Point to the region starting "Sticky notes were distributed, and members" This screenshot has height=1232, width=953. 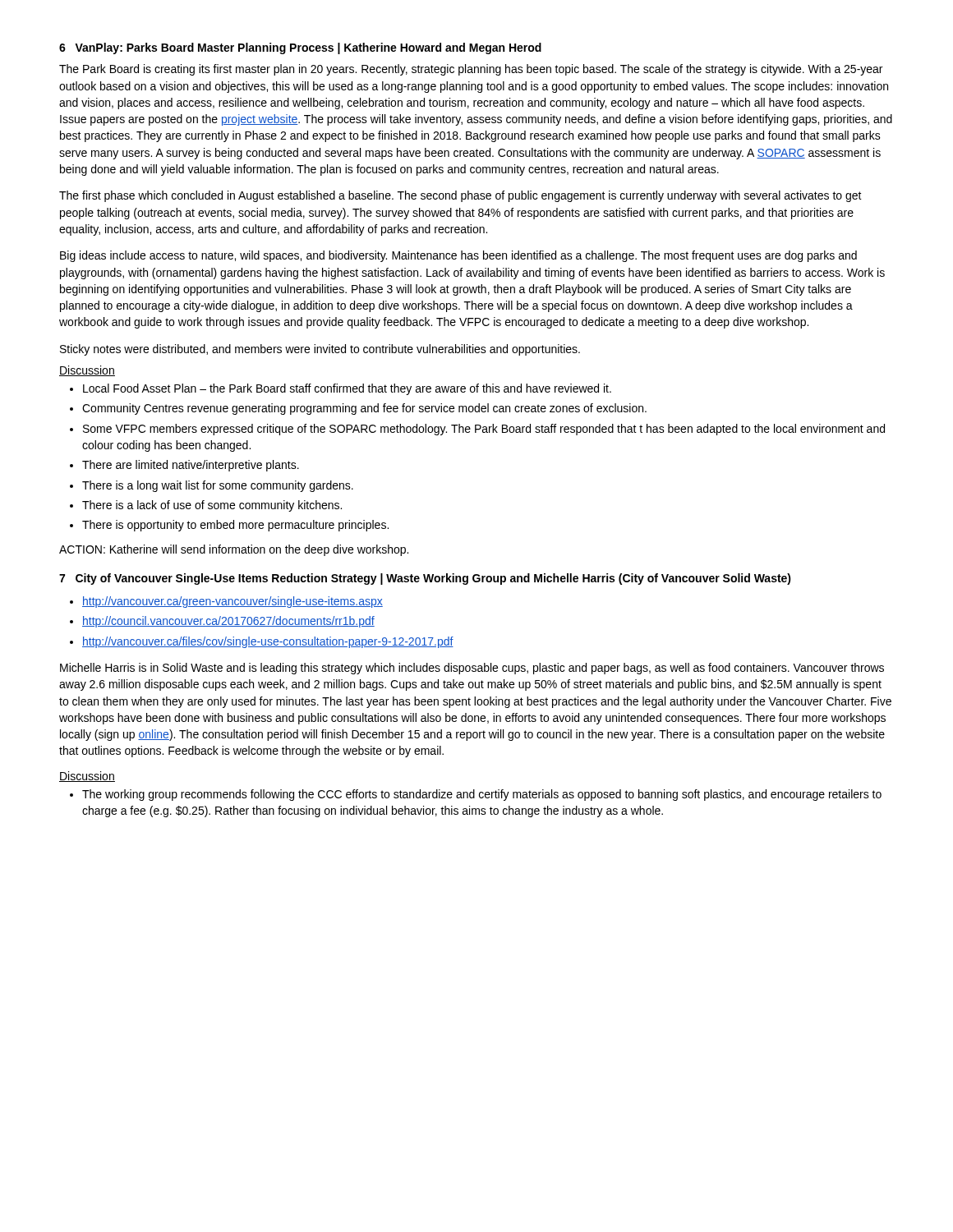pyautogui.click(x=320, y=349)
